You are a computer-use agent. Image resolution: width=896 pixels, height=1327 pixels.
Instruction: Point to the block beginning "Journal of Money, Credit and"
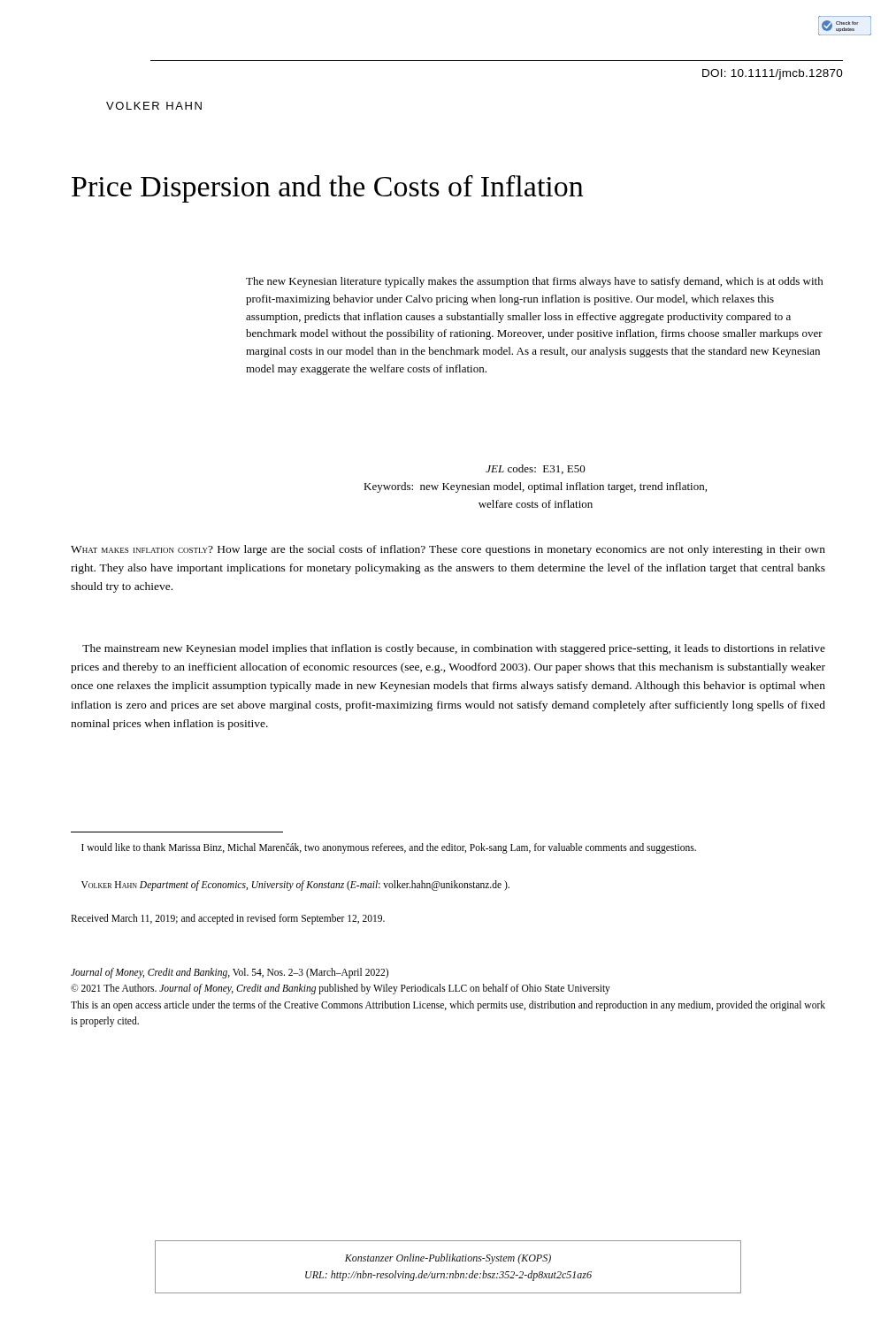point(448,997)
